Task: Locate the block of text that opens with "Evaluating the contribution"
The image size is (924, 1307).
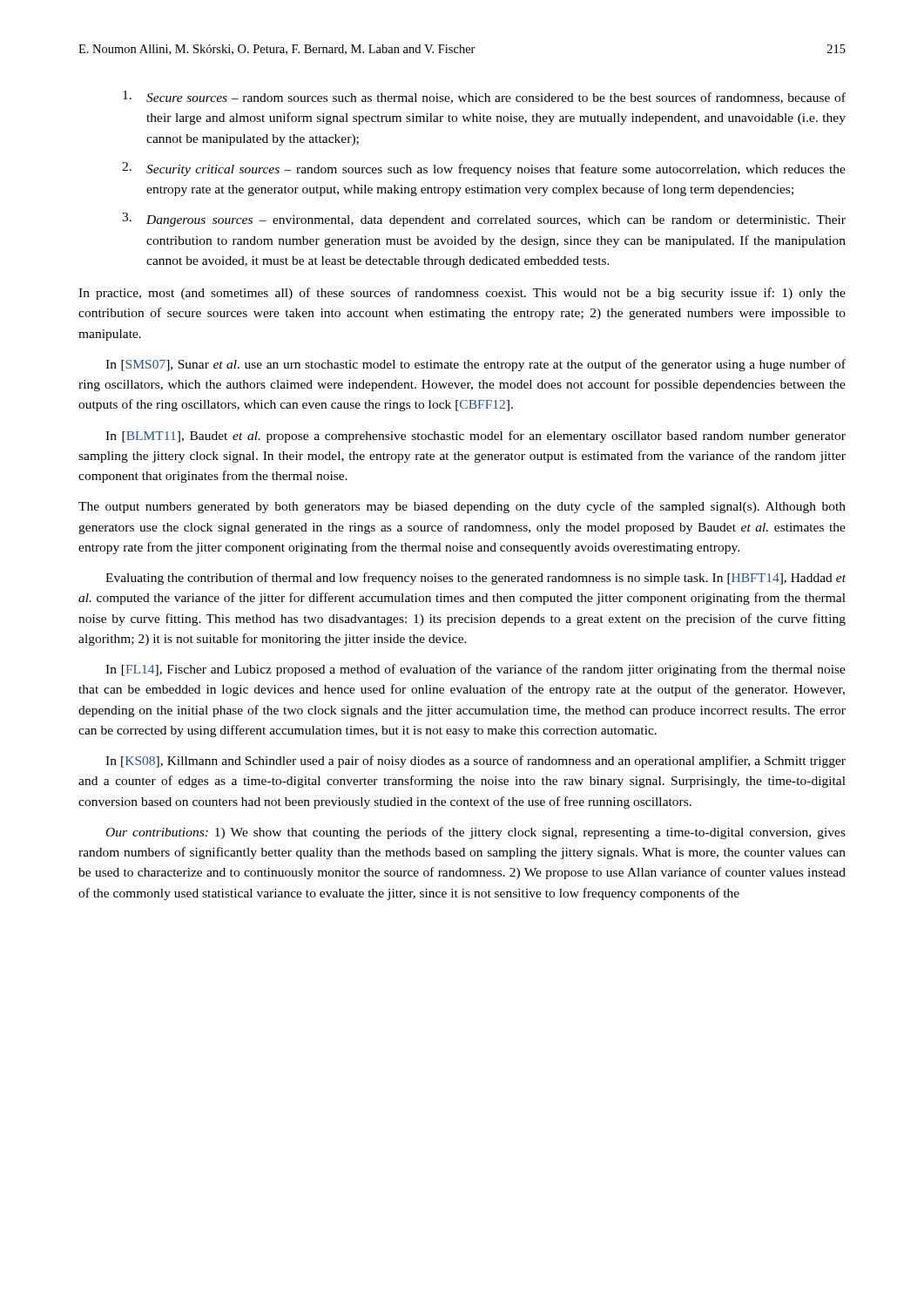Action: tap(462, 608)
